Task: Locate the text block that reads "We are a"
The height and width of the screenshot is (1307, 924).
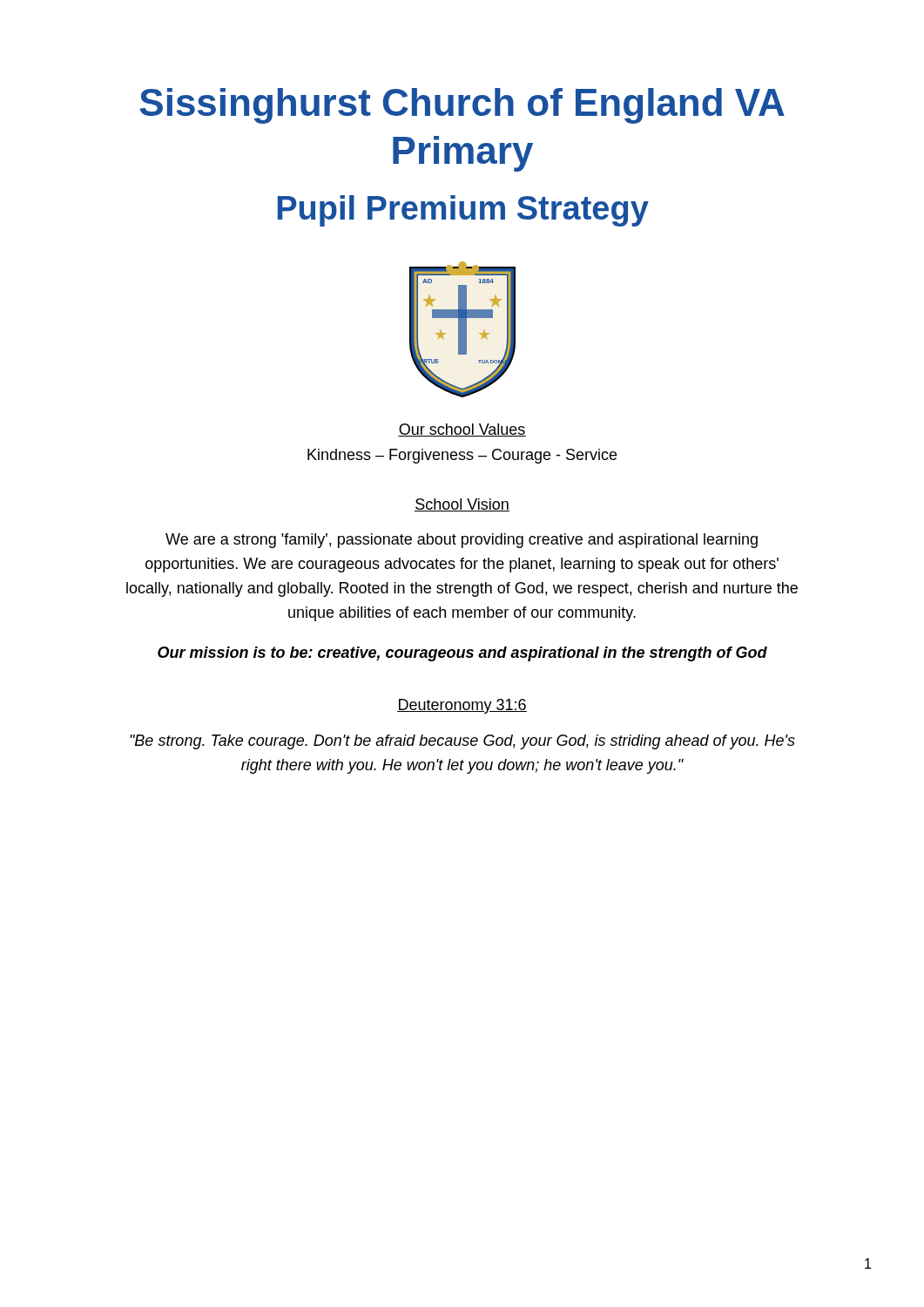Action: 462,576
